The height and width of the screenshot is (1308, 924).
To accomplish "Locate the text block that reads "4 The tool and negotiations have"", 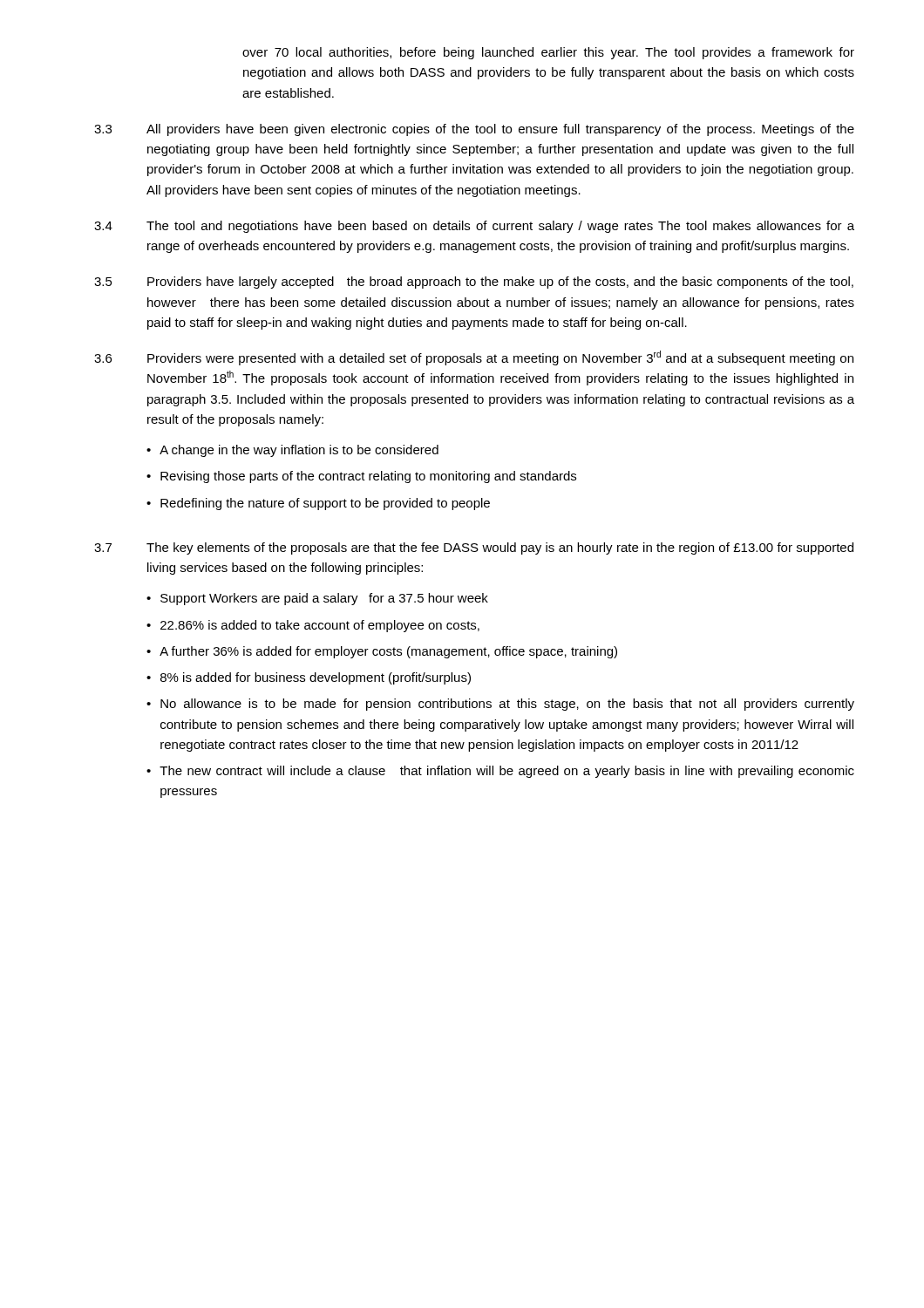I will click(x=474, y=235).
